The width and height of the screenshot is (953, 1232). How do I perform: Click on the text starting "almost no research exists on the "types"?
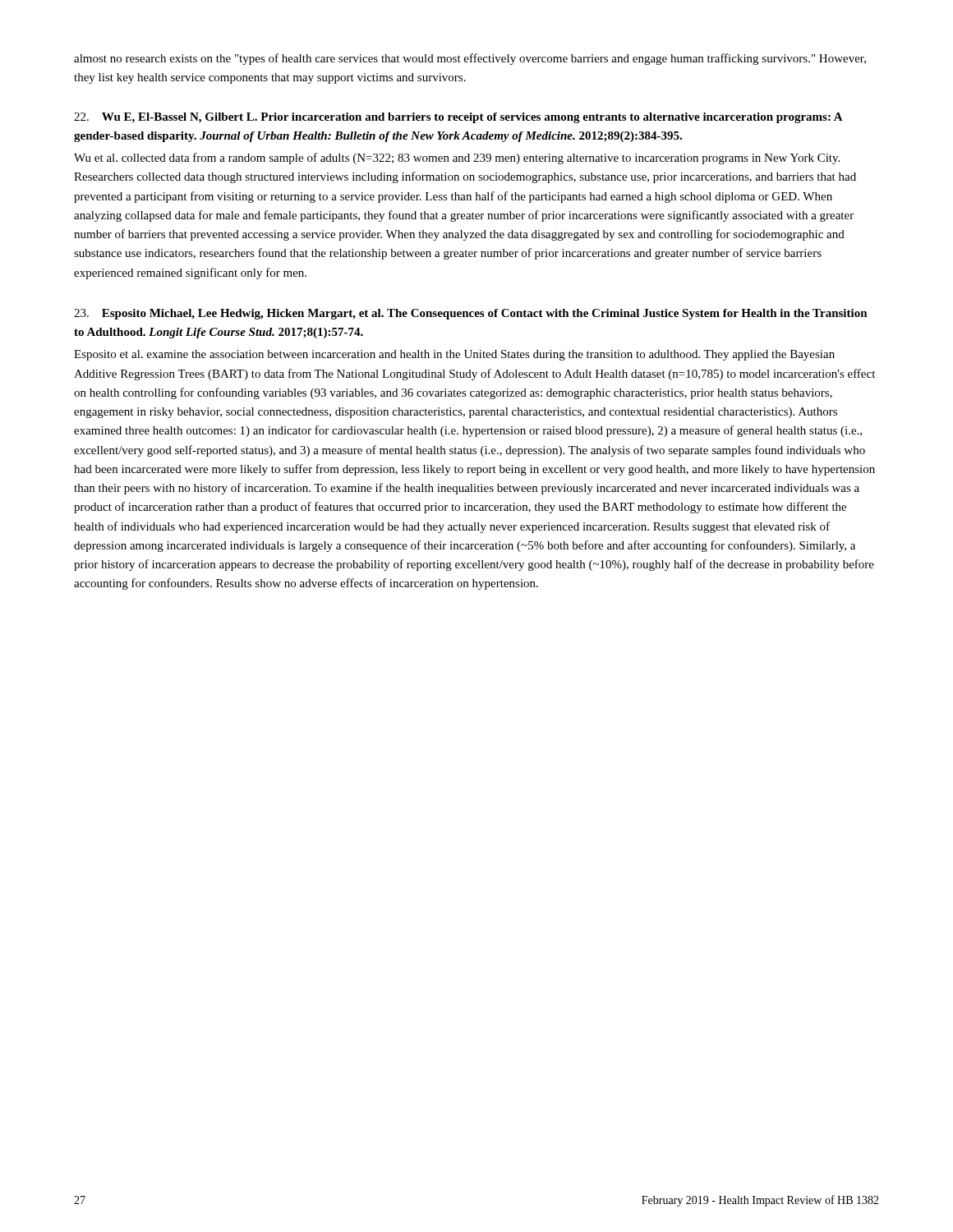point(470,68)
